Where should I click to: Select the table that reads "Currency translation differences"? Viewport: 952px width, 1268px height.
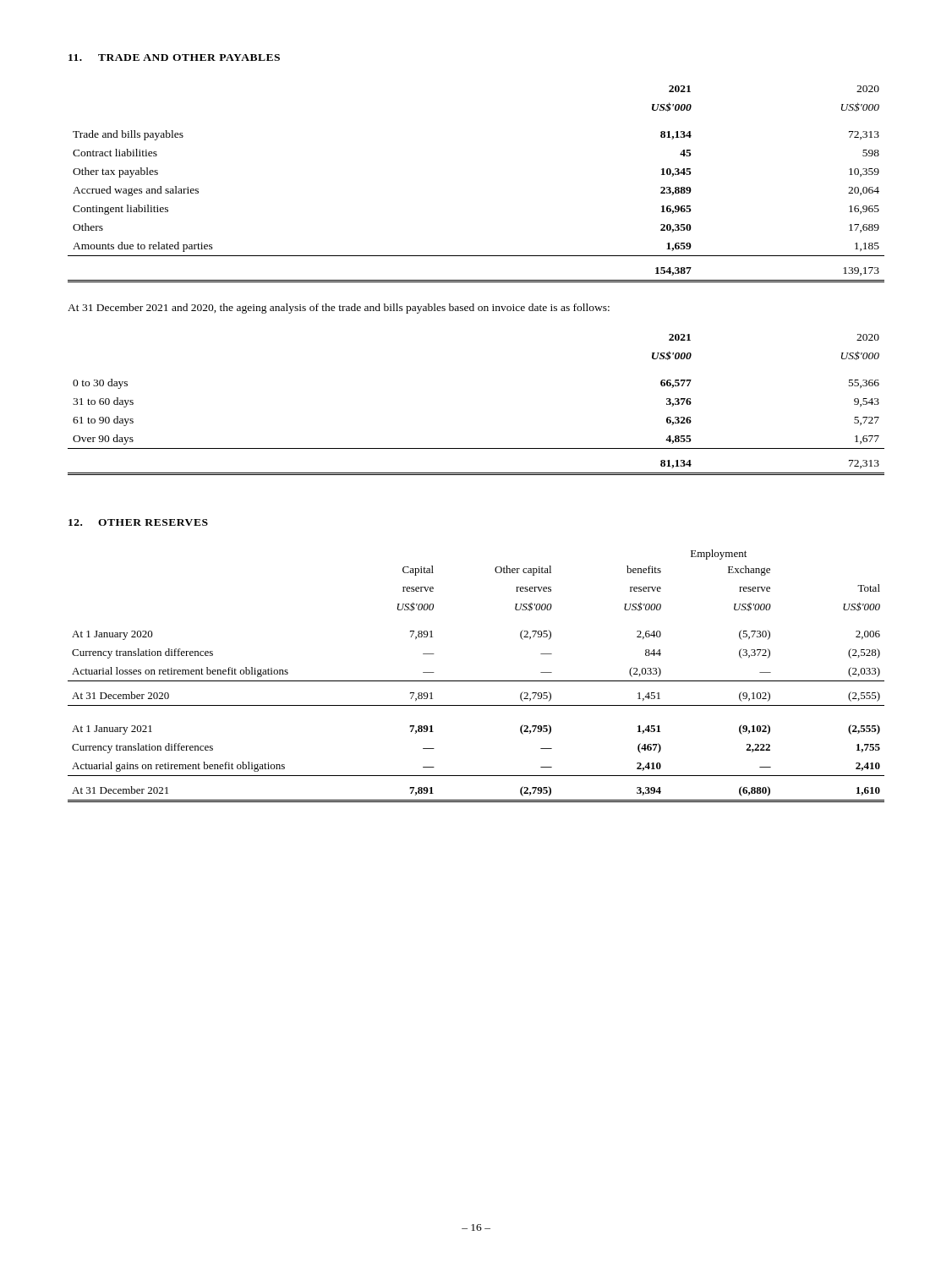pyautogui.click(x=476, y=673)
